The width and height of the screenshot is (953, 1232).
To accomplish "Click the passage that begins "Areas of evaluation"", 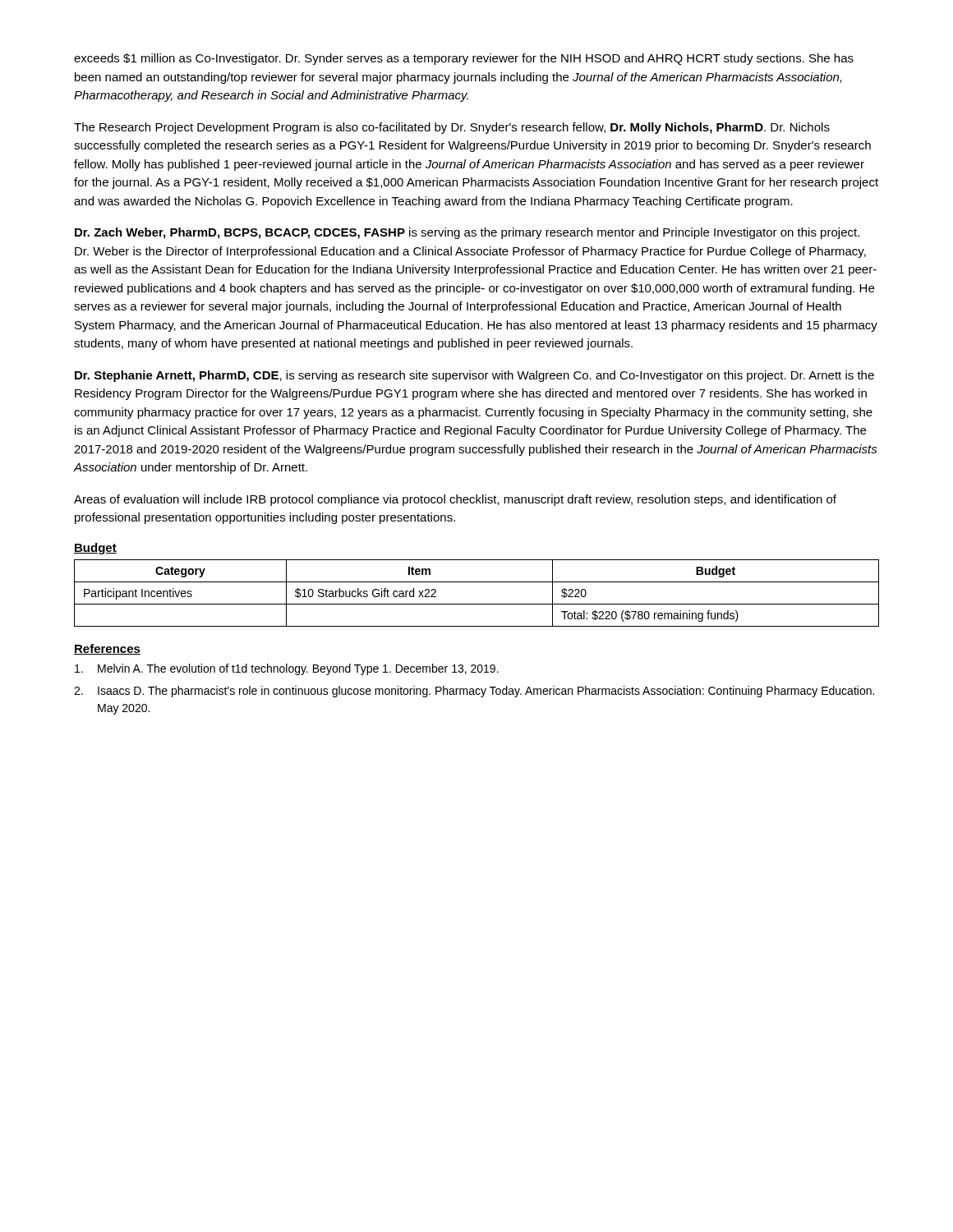I will tap(455, 508).
